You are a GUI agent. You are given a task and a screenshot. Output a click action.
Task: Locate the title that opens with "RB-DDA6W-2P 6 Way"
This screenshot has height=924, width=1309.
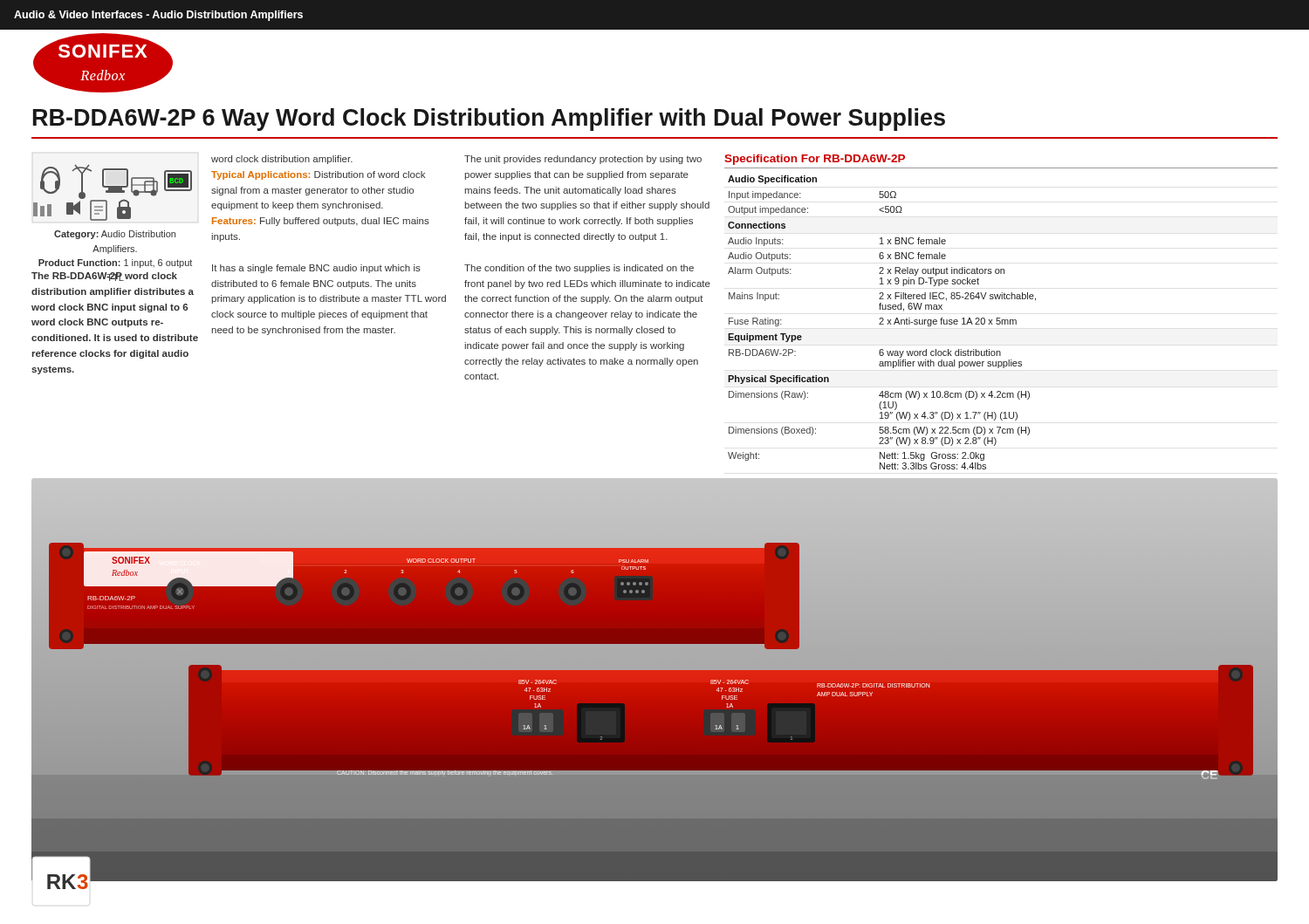coord(654,122)
